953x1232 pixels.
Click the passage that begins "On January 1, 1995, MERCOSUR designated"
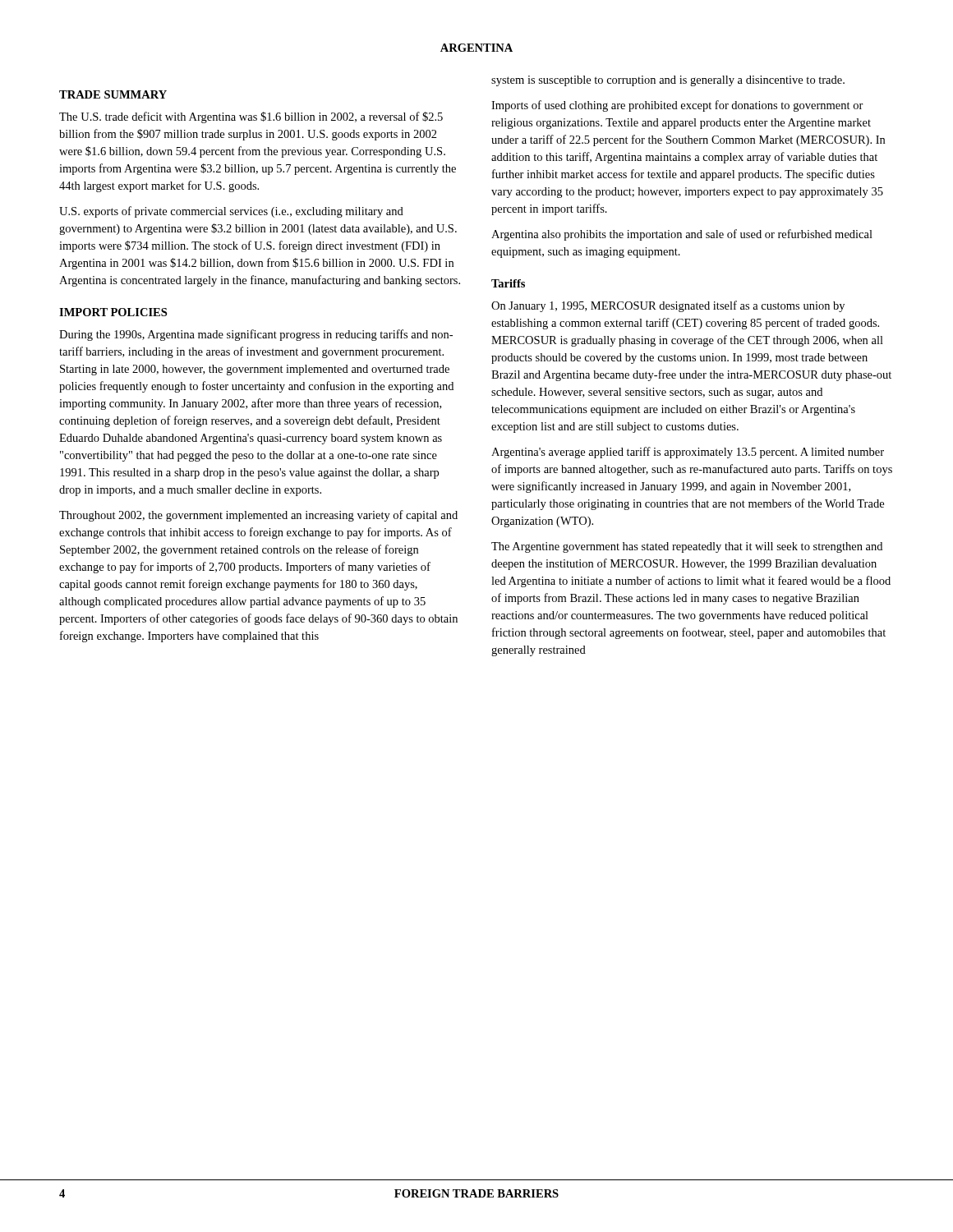click(x=691, y=366)
